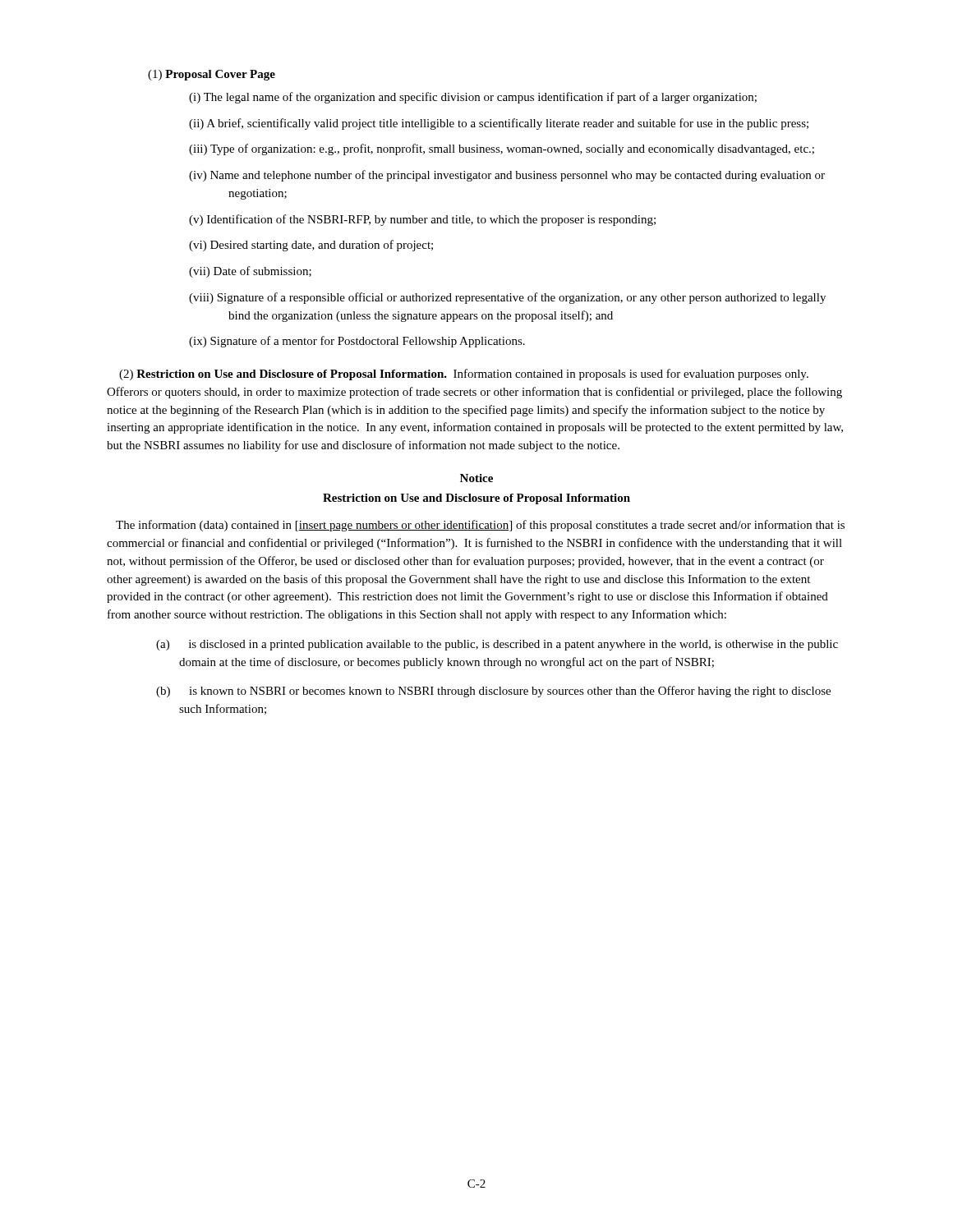Viewport: 953px width, 1232px height.
Task: Navigate to the block starting "Restriction on Use and Disclosure of"
Action: coord(476,498)
